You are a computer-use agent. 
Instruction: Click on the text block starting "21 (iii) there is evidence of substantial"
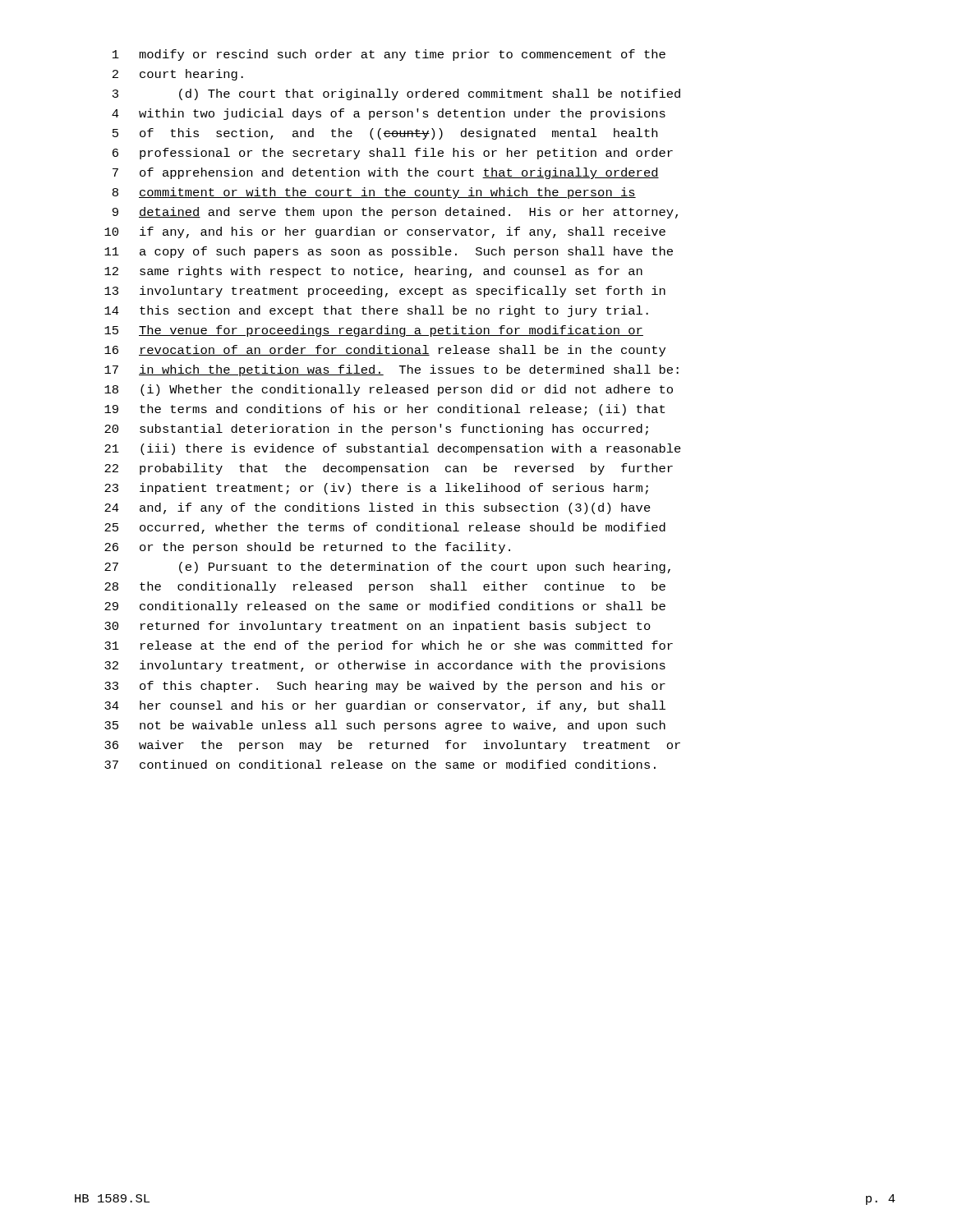click(x=485, y=450)
